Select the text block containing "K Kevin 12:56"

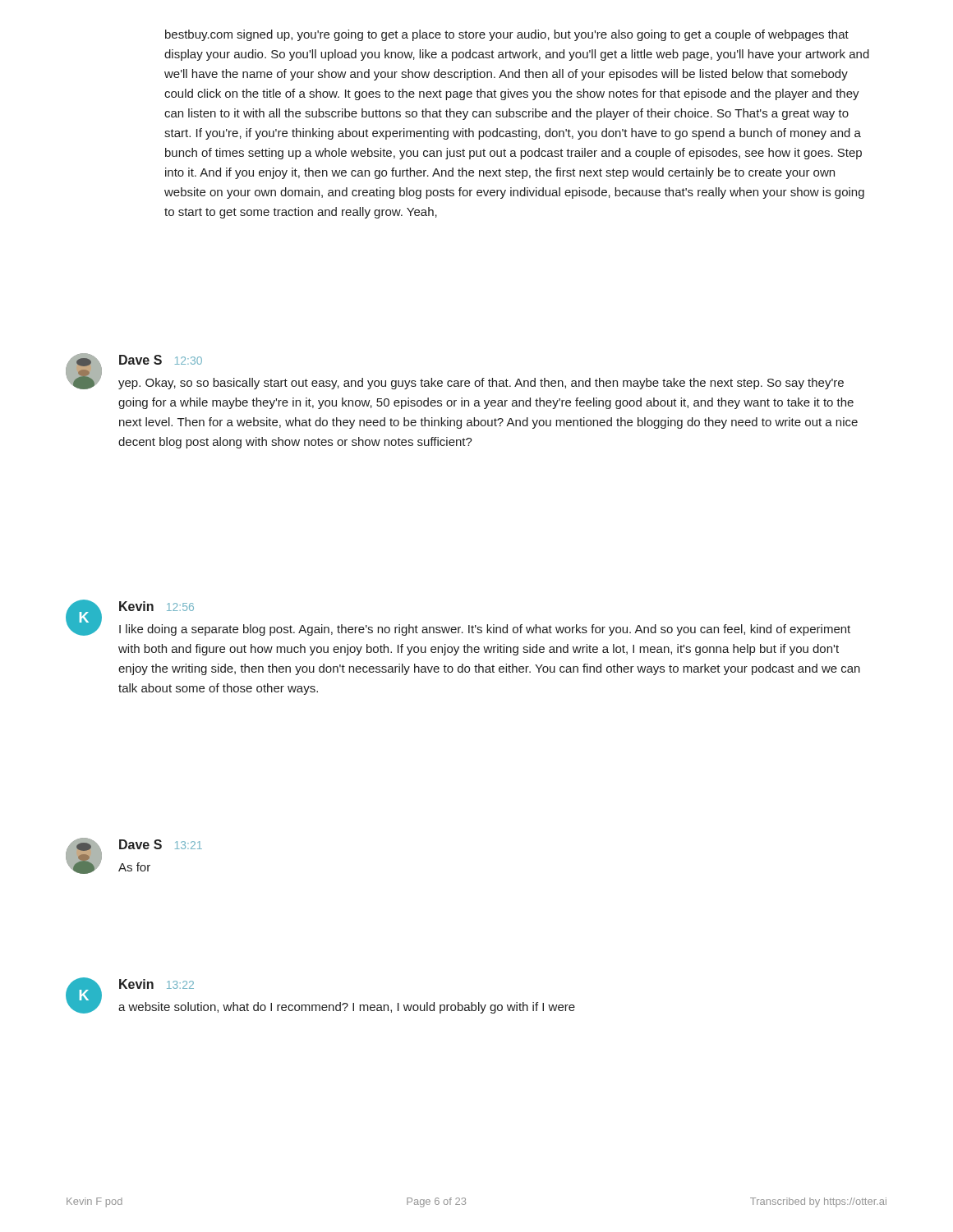coord(468,649)
